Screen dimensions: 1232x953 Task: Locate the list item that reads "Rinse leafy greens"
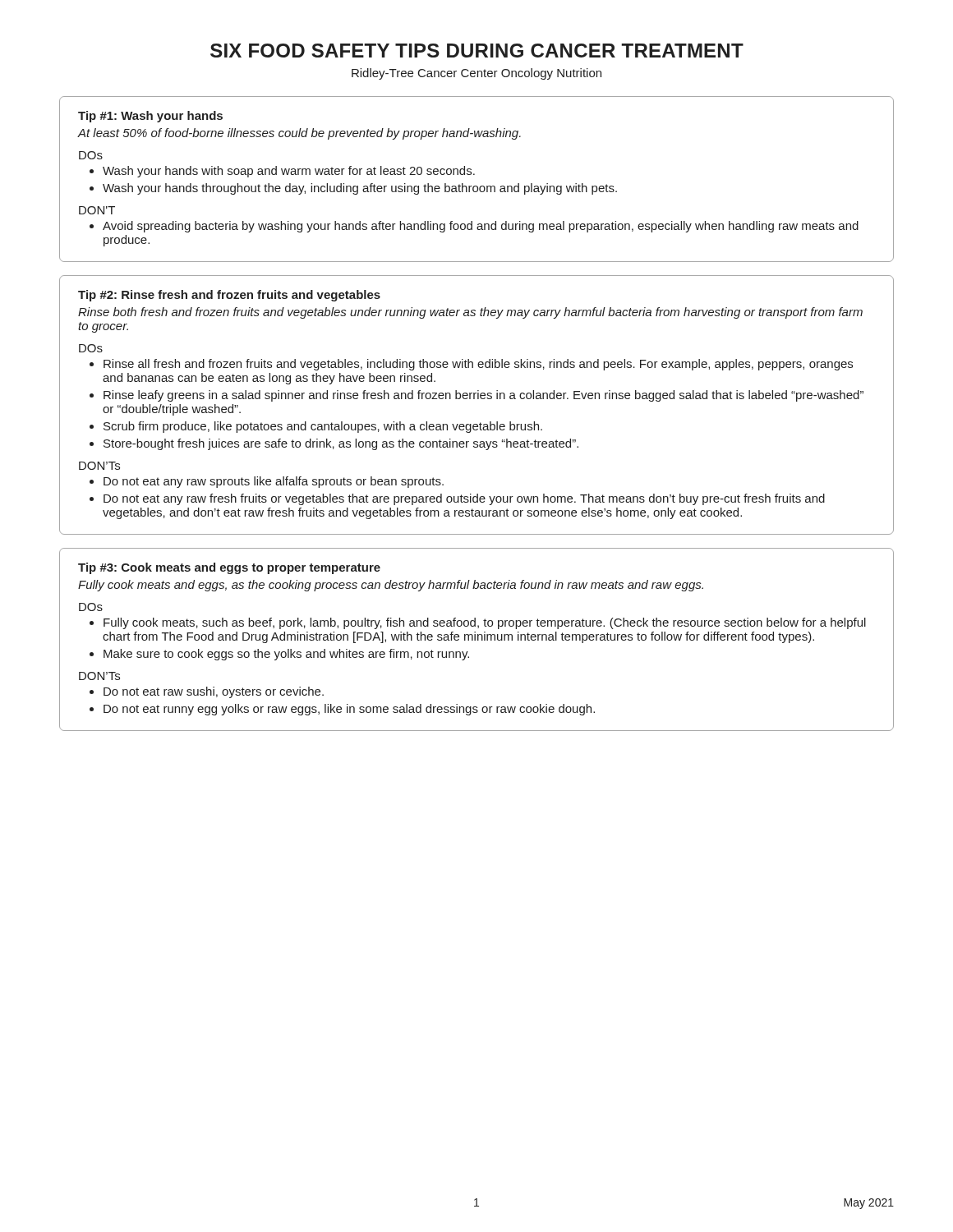(483, 402)
